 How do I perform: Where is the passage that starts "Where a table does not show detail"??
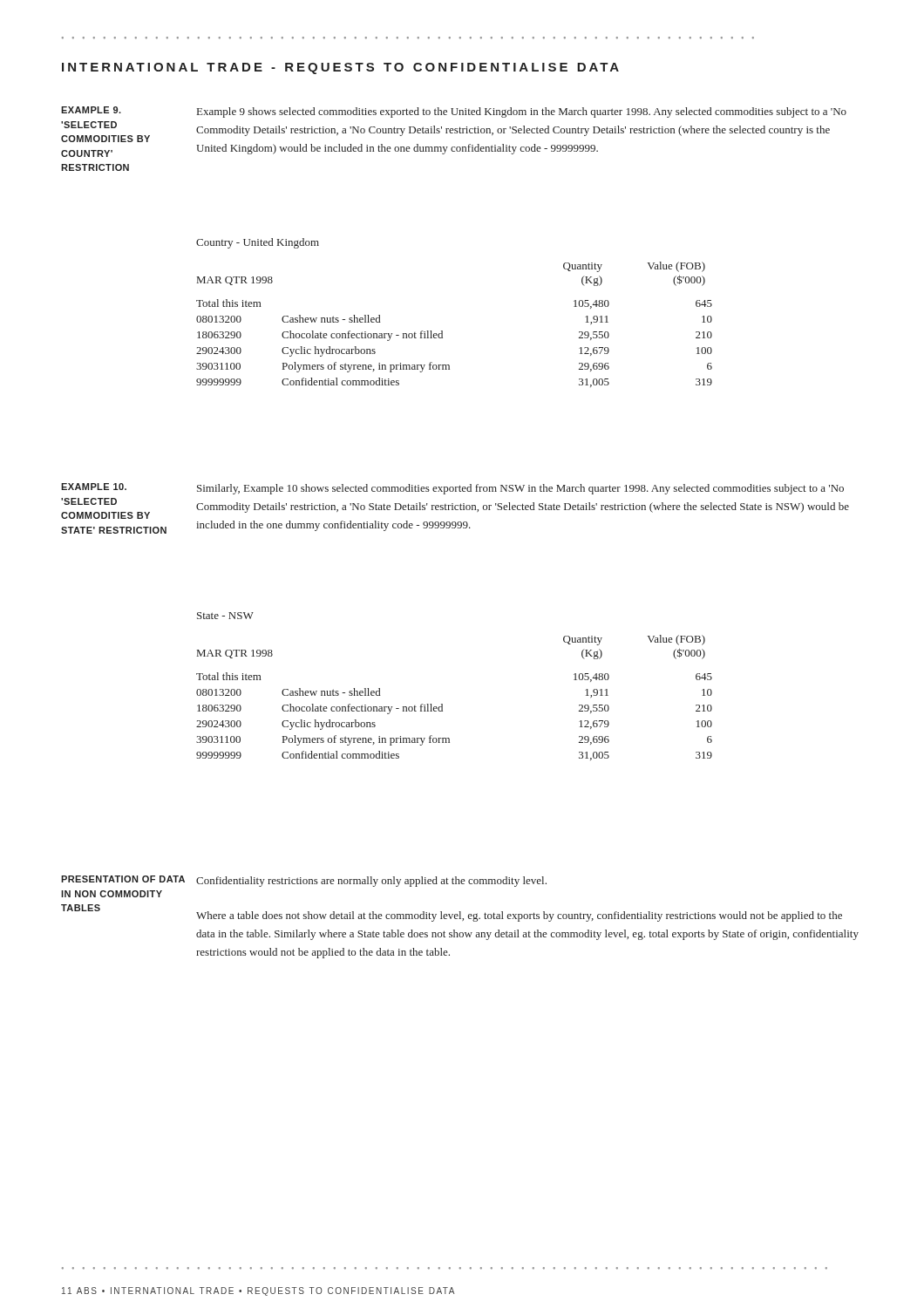(527, 933)
